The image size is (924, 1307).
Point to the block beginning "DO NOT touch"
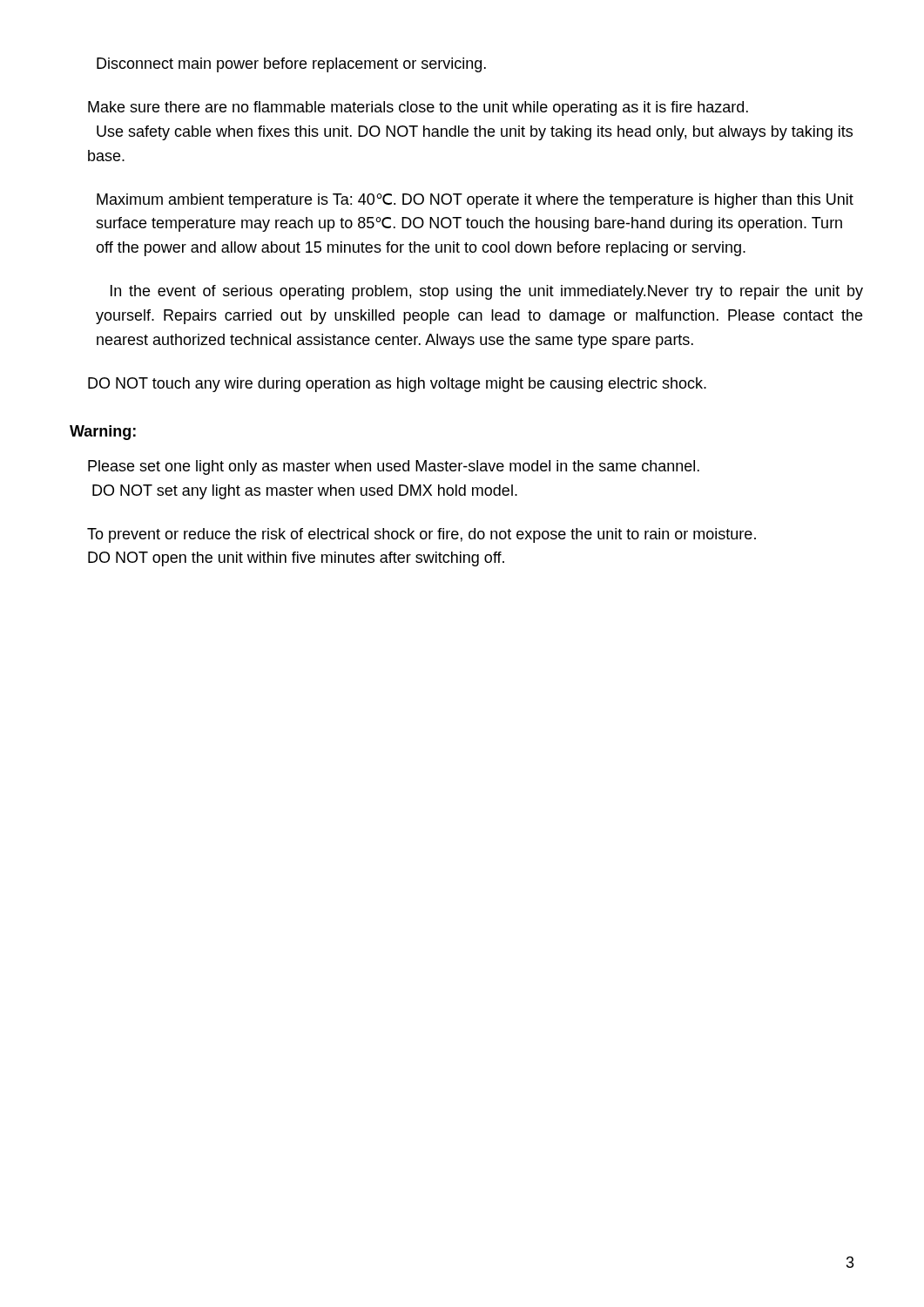coord(397,383)
